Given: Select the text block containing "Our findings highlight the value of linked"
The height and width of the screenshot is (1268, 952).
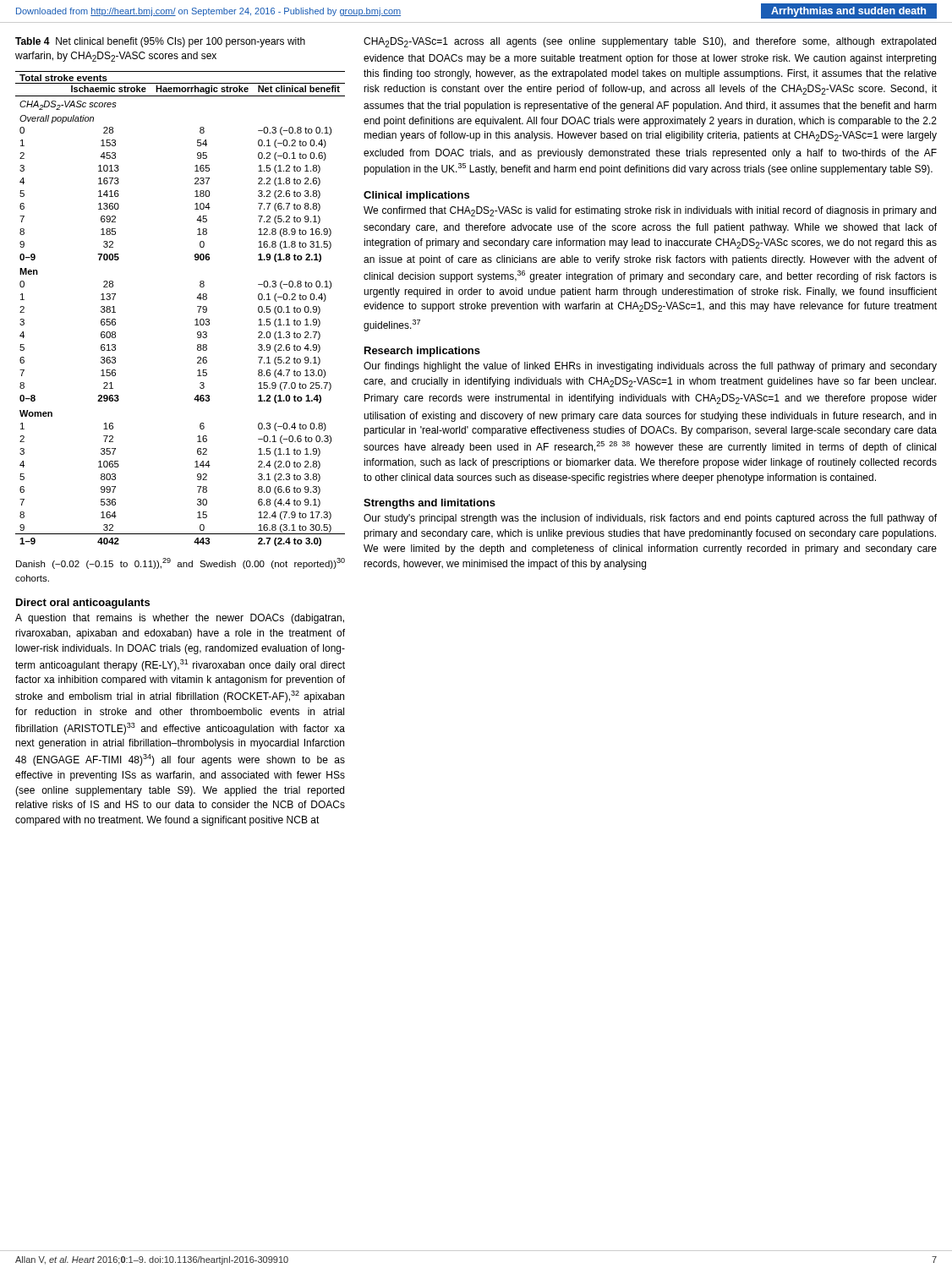Looking at the screenshot, I should [650, 422].
